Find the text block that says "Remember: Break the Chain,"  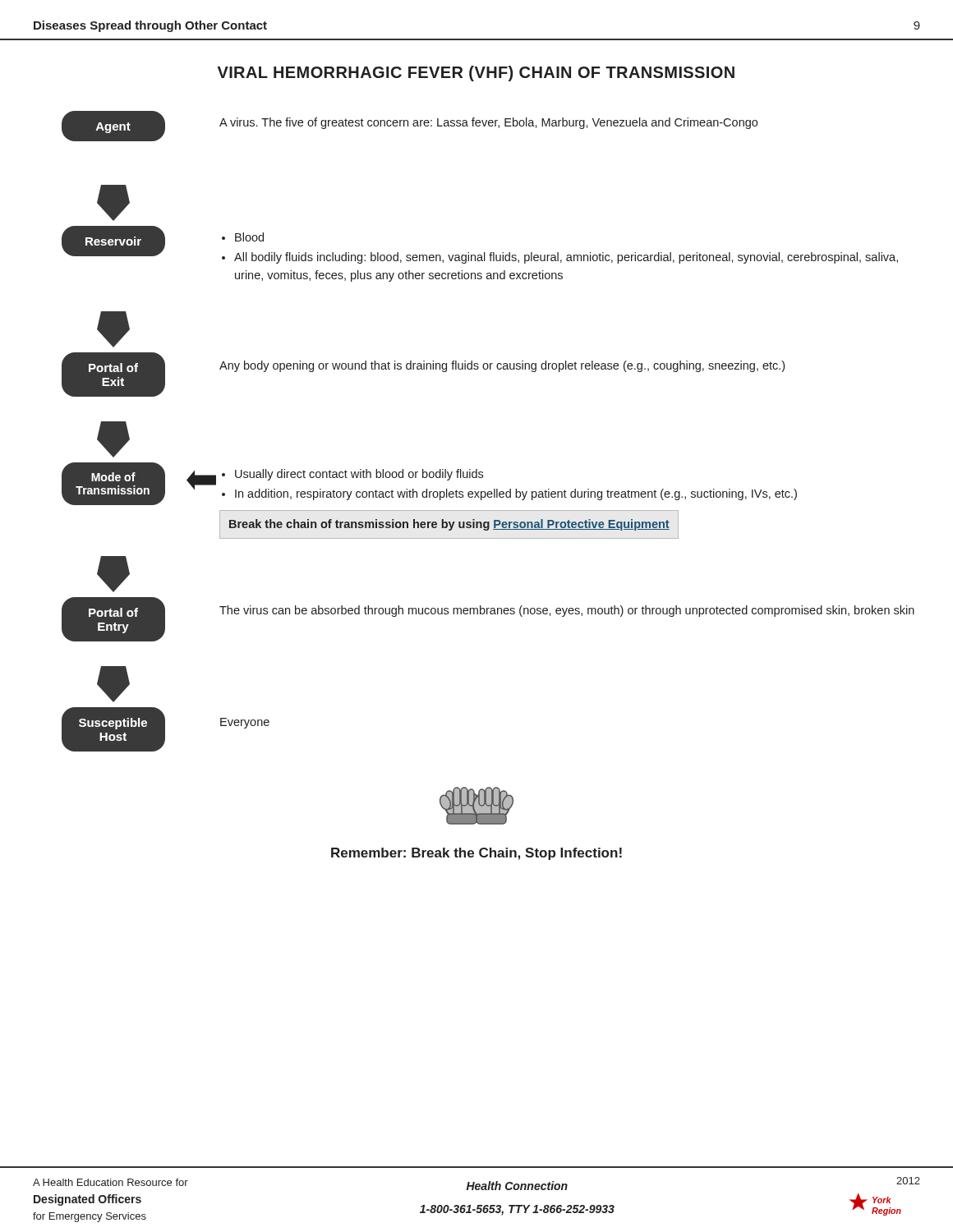[476, 853]
